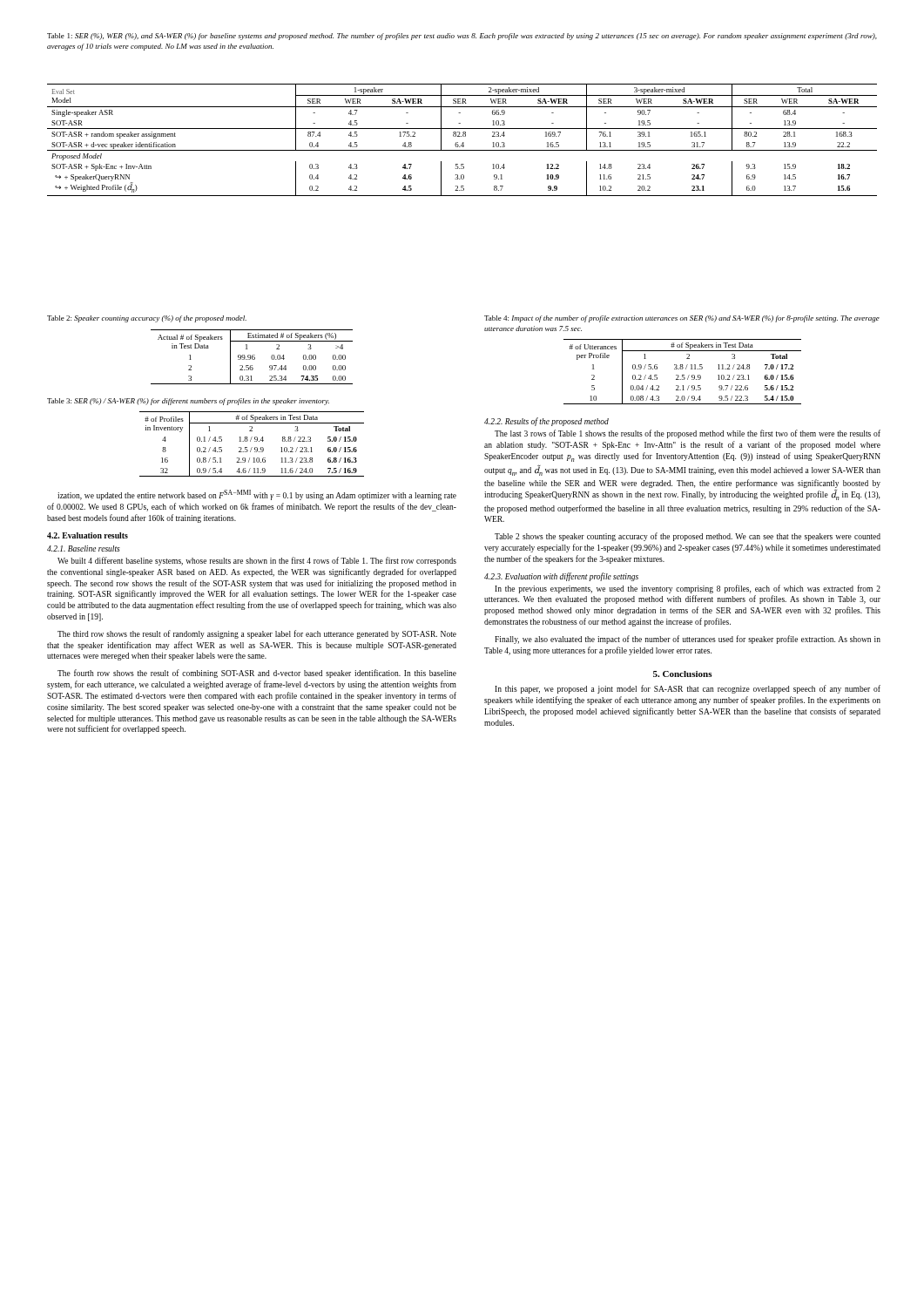Point to the text starting "Table 4: Impact of the number"

click(682, 324)
